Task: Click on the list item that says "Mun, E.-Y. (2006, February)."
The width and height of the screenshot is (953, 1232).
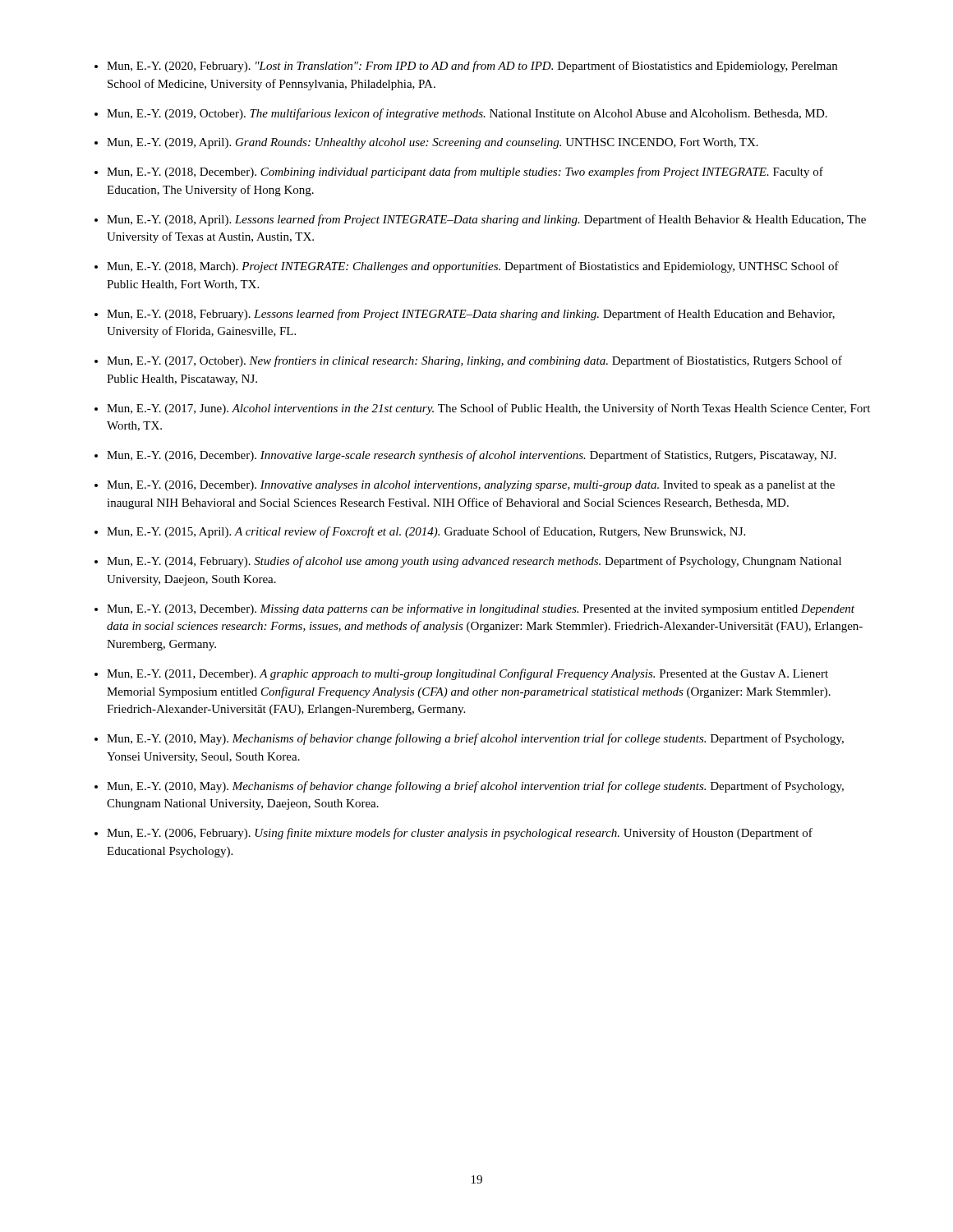Action: point(460,842)
